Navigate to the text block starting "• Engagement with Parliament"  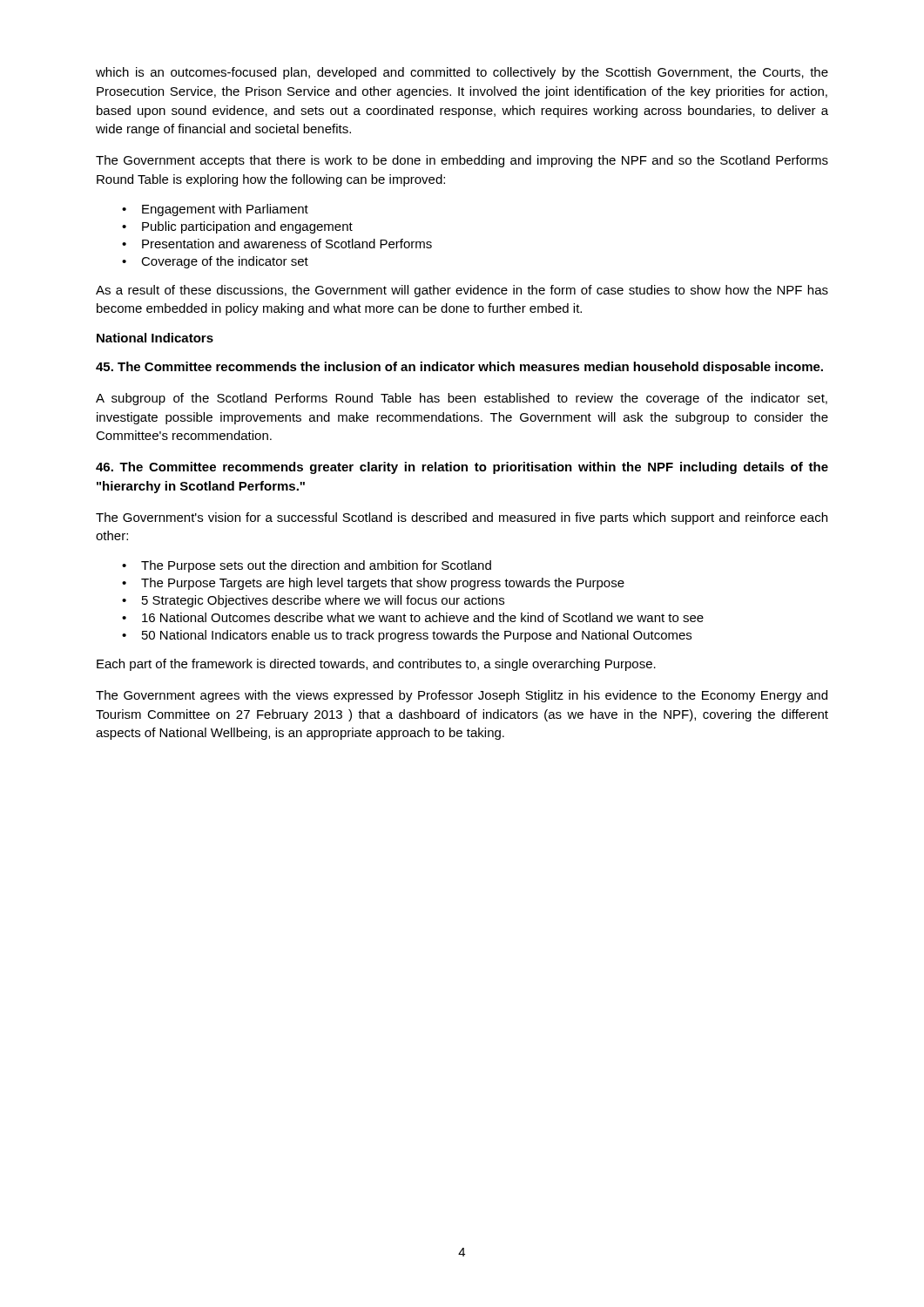pos(215,208)
